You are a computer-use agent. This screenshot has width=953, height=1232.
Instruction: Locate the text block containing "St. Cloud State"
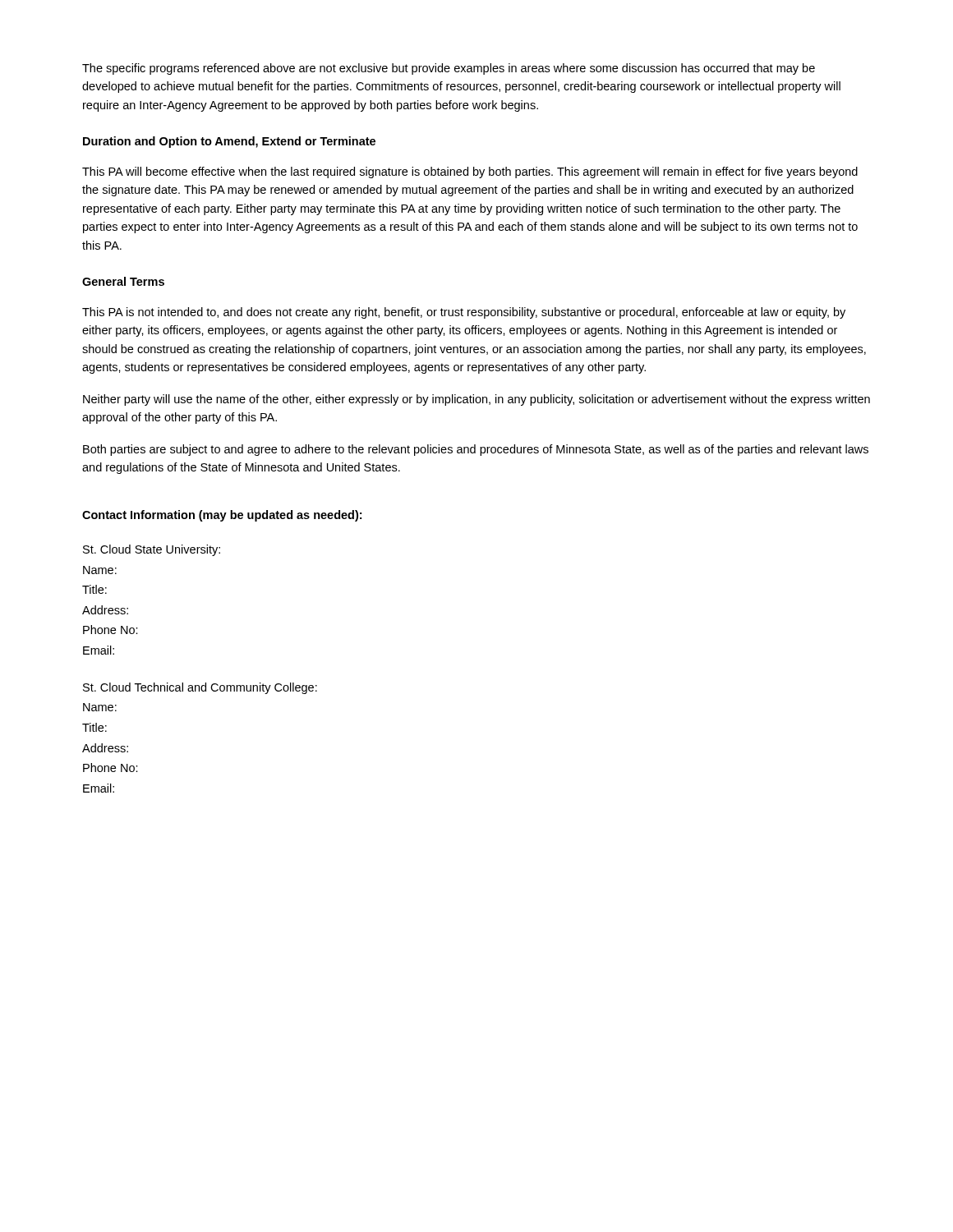coord(152,550)
